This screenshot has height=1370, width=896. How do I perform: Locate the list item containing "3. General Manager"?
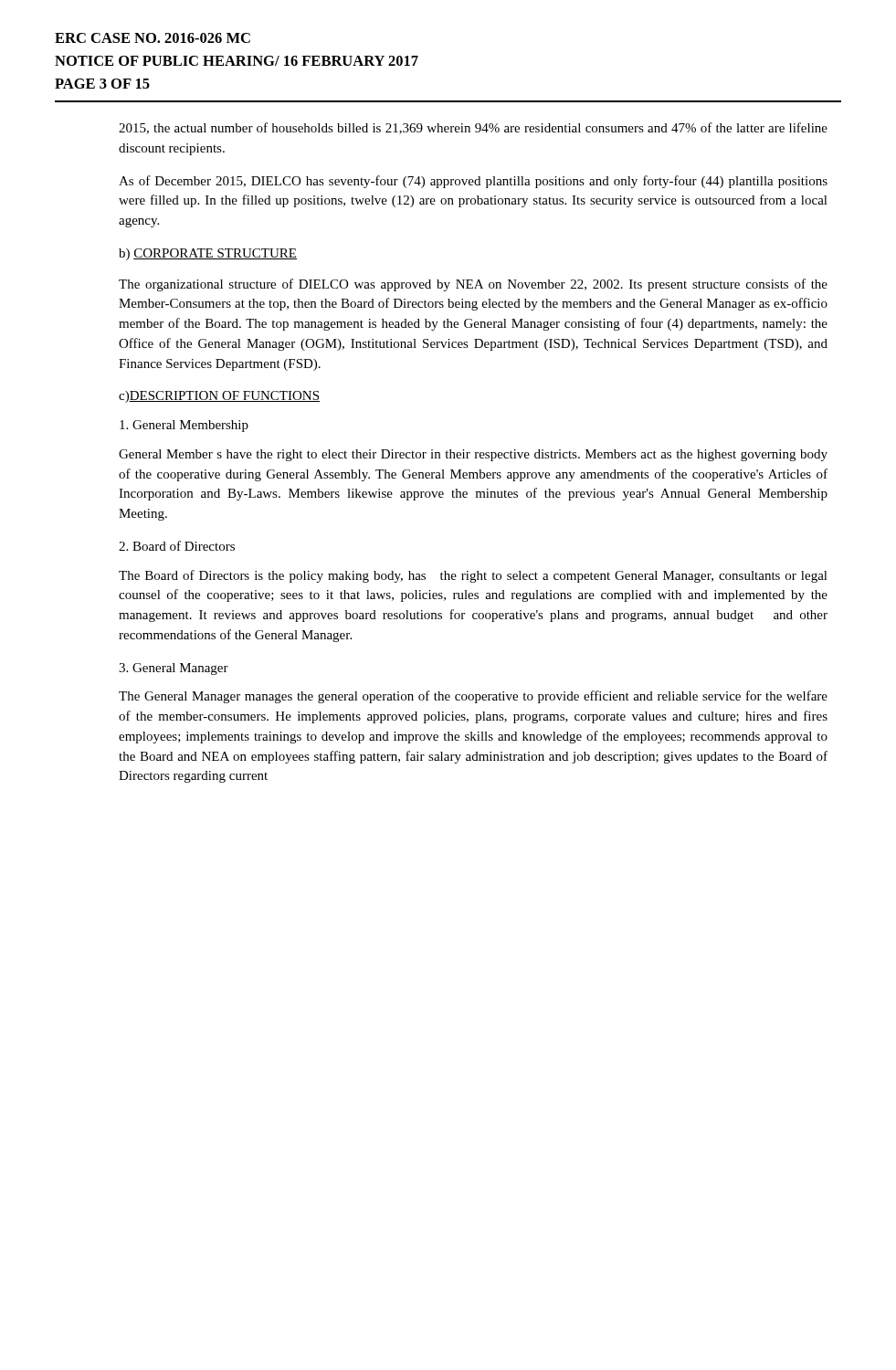(174, 669)
